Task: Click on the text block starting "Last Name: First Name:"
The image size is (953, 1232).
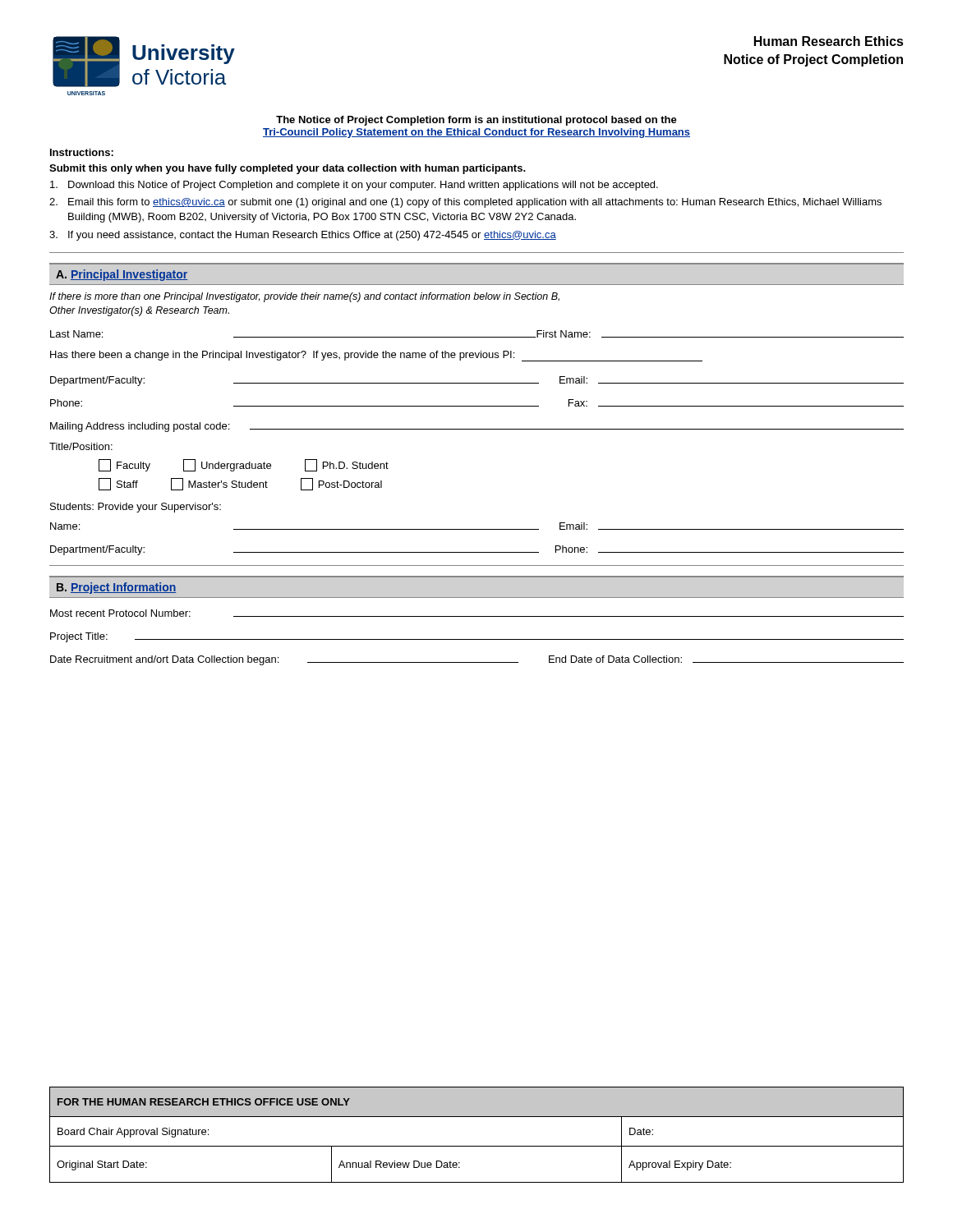Action: click(476, 332)
